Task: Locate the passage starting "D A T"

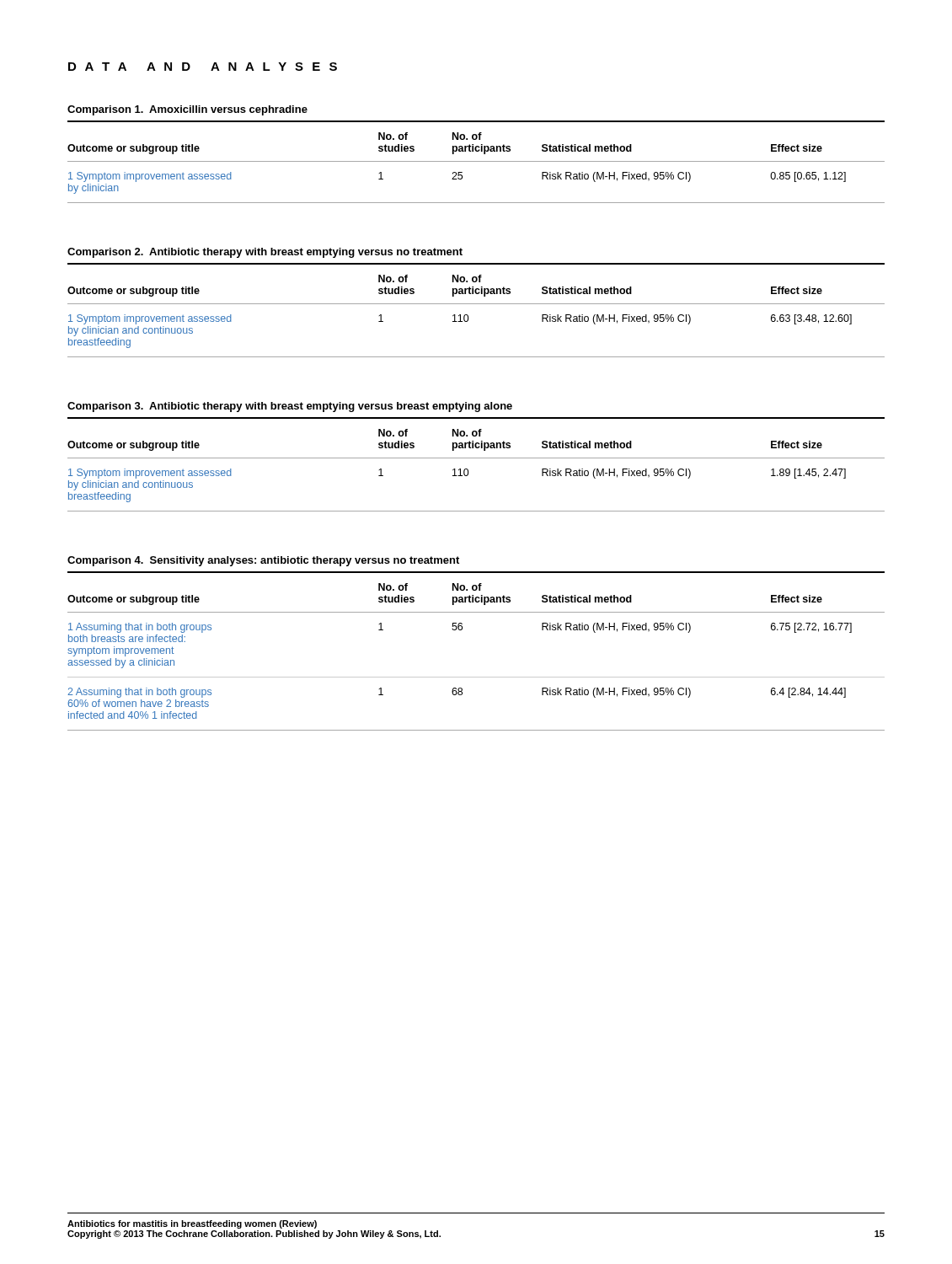Action: coord(204,66)
